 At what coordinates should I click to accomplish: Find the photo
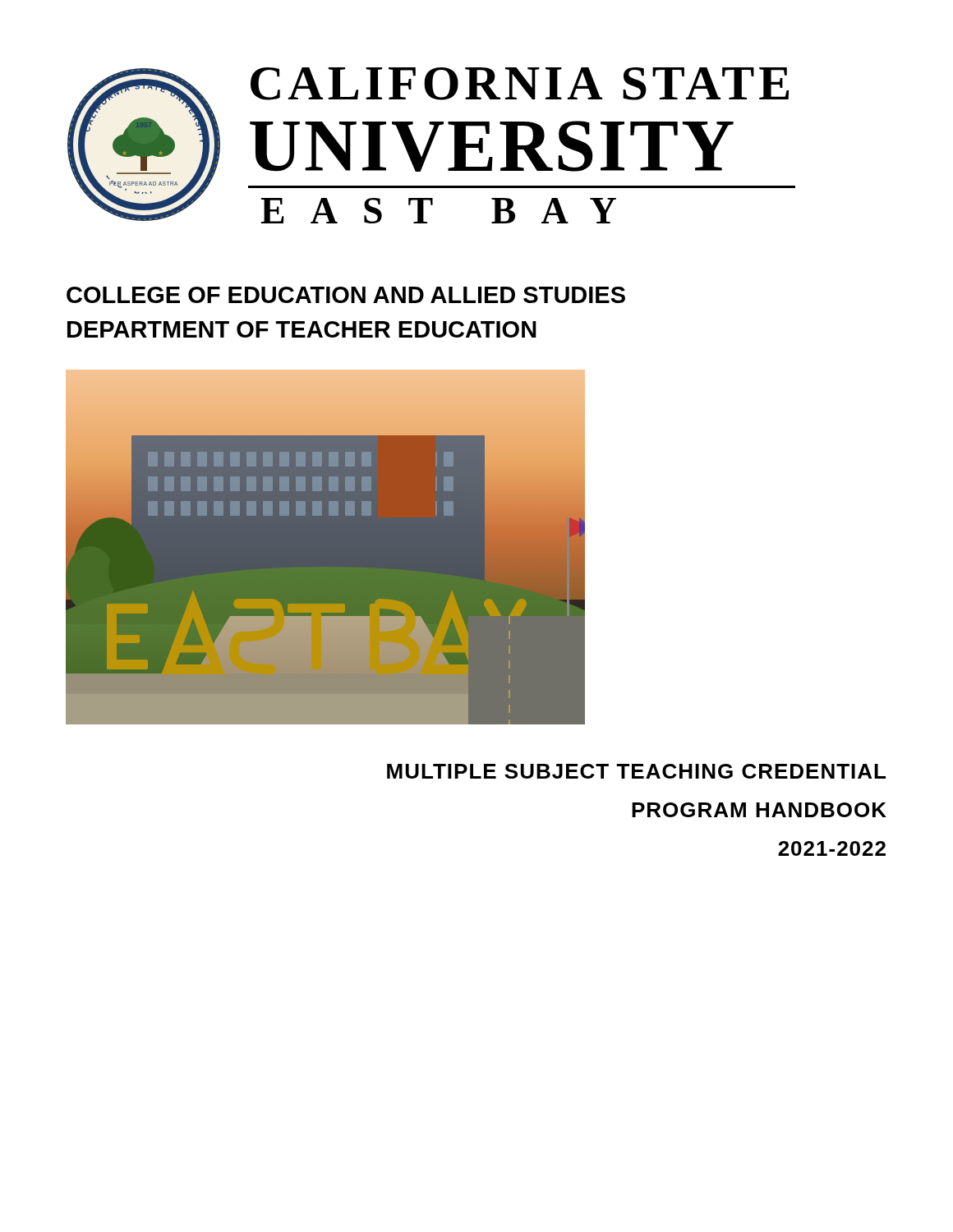click(x=325, y=547)
